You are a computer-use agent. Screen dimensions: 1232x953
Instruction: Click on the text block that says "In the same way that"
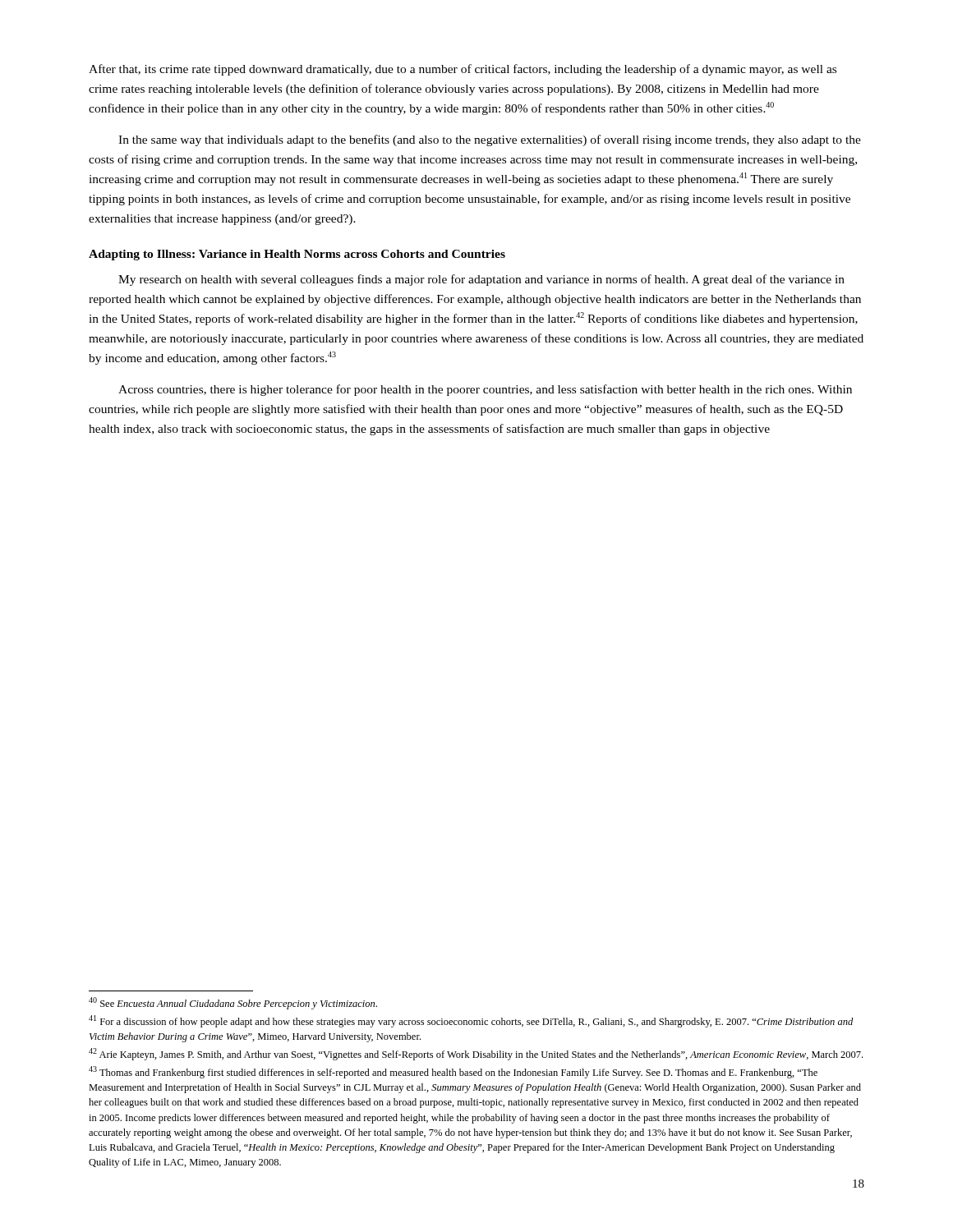(x=476, y=179)
